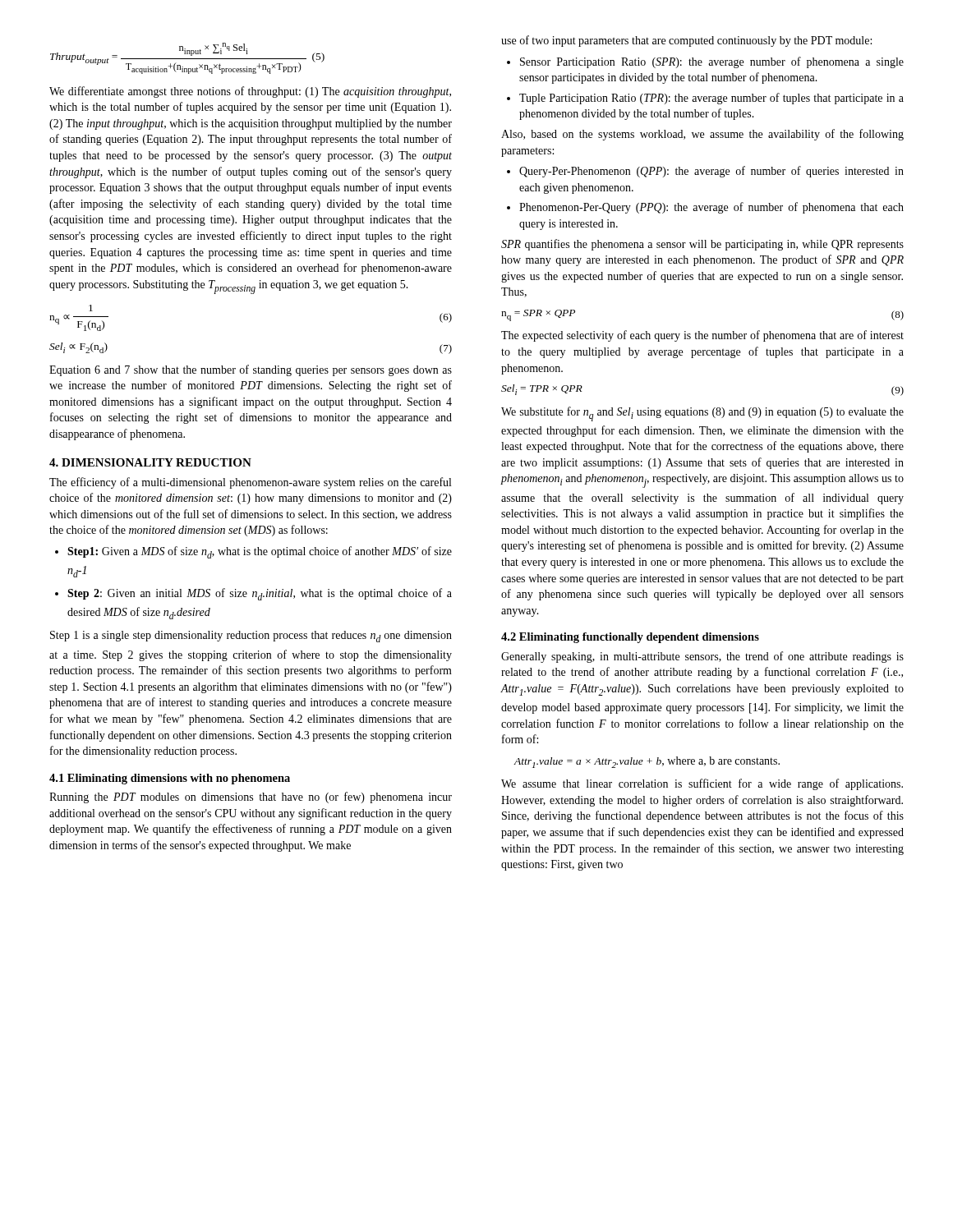Locate the block of text that opens with "SPR quantifies the phenomena a sensor will"

coord(702,268)
